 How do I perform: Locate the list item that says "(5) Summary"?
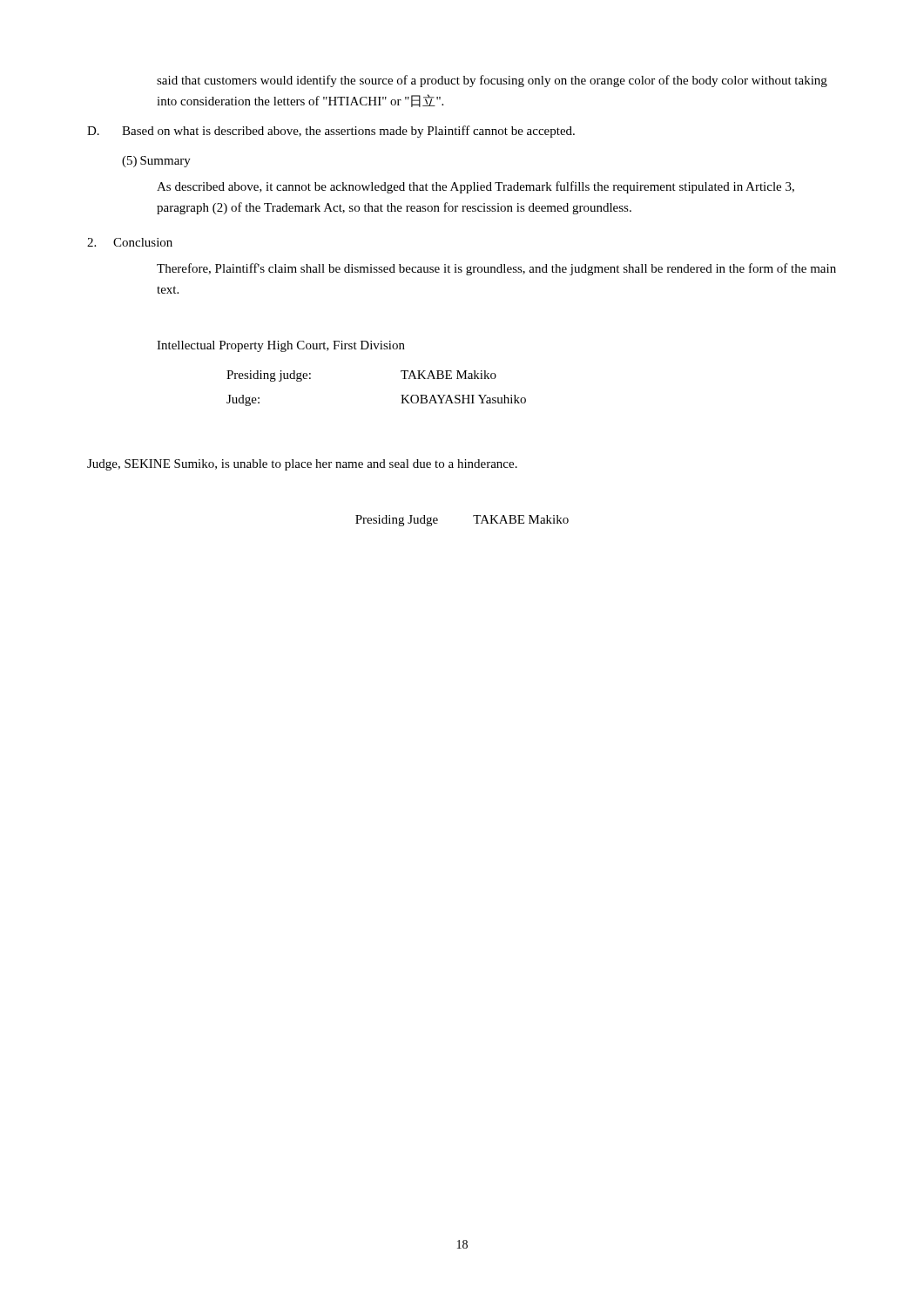click(156, 160)
